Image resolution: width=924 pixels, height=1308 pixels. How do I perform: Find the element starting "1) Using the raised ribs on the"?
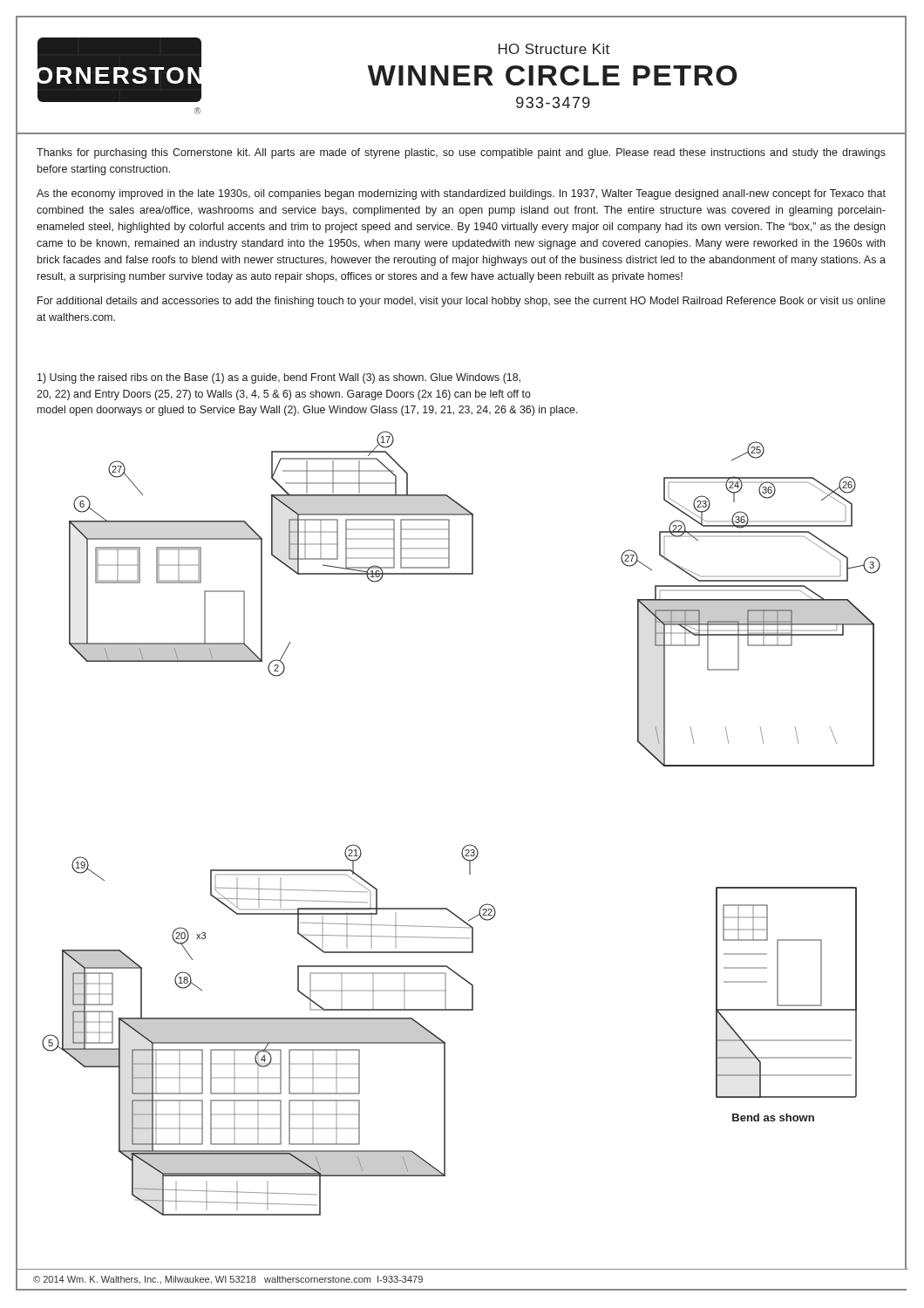click(307, 394)
